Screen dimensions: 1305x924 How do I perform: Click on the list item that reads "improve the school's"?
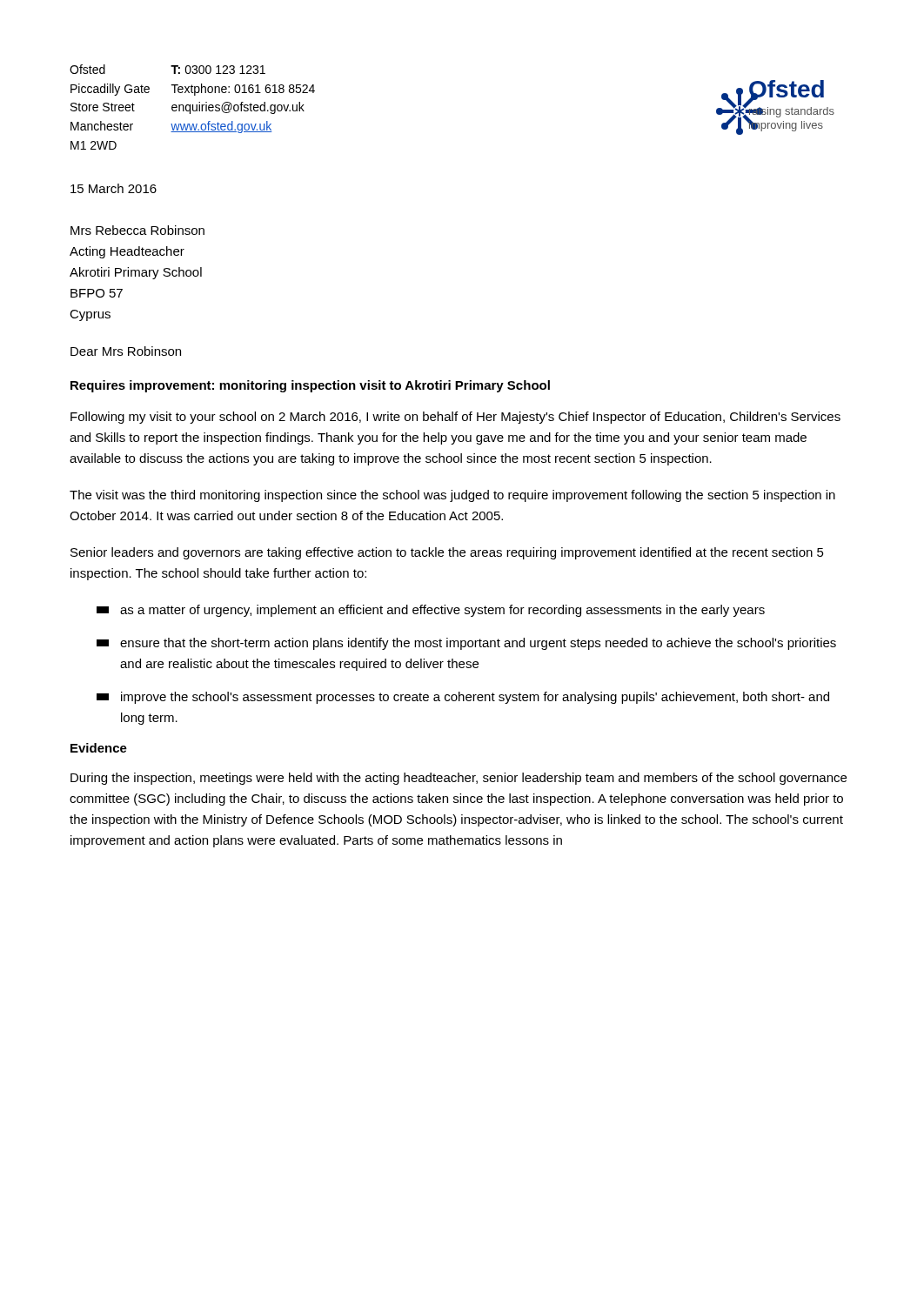pos(475,708)
